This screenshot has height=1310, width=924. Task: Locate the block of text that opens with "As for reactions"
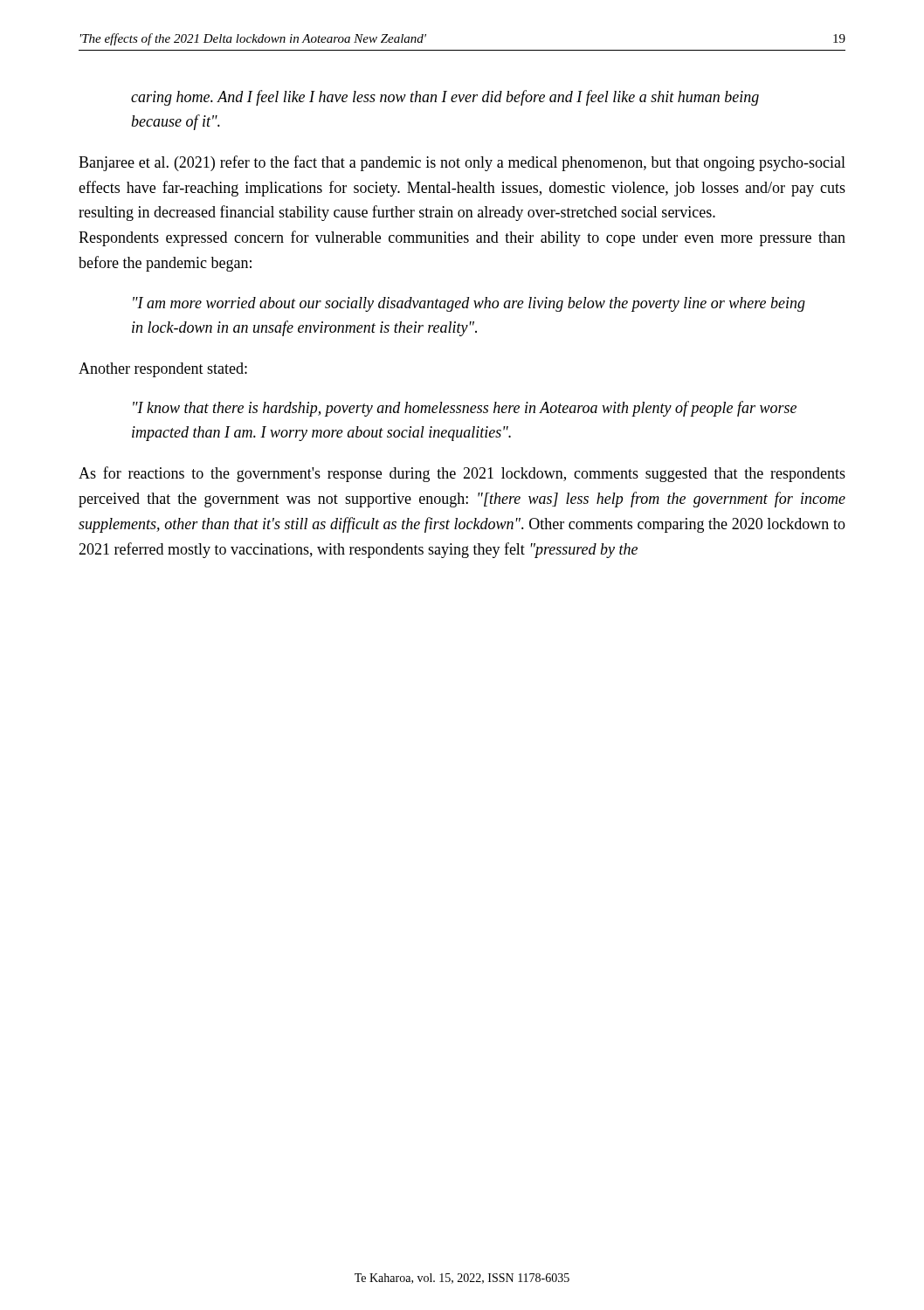[x=462, y=511]
